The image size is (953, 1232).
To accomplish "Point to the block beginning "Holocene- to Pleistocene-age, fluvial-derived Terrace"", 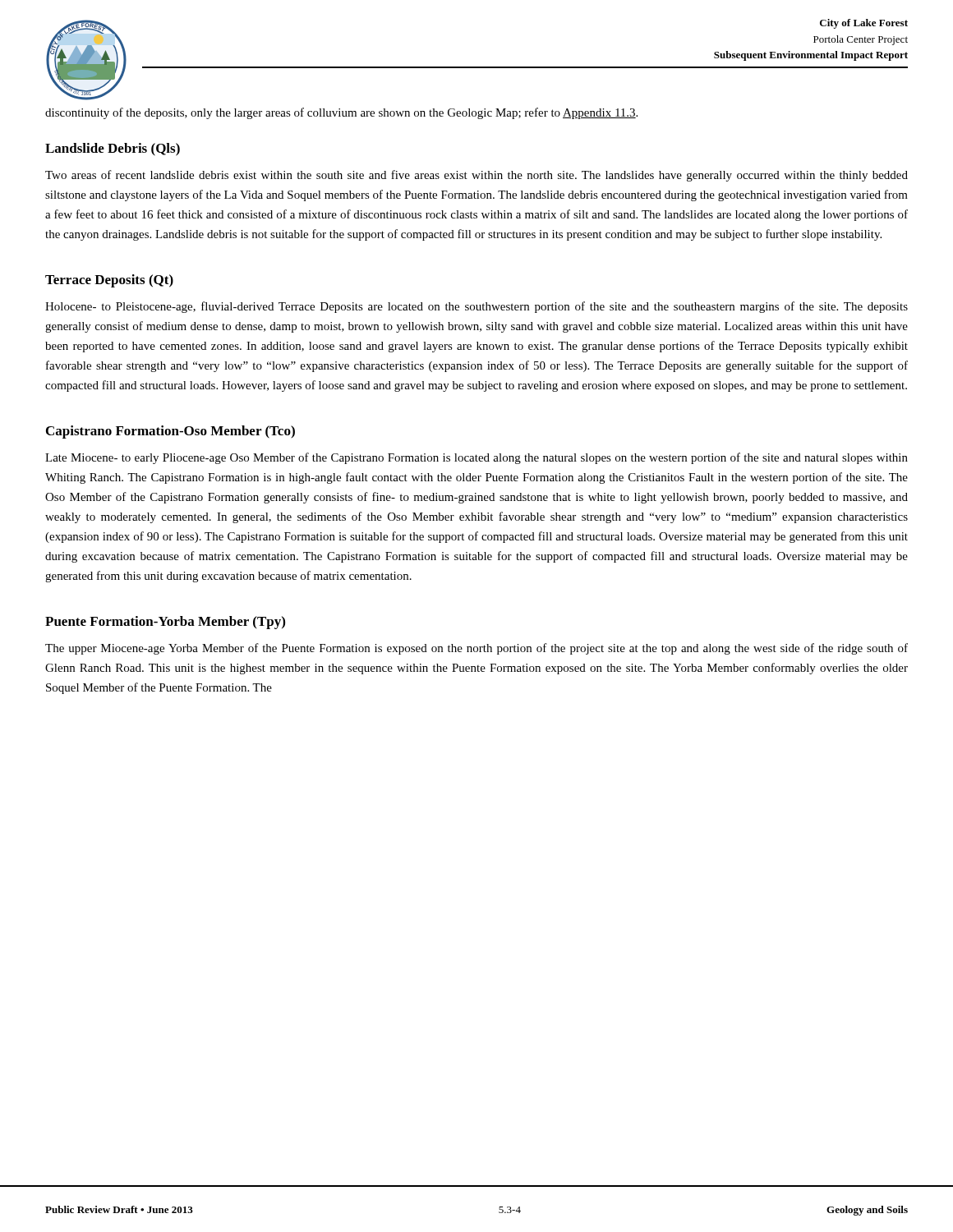I will [476, 346].
